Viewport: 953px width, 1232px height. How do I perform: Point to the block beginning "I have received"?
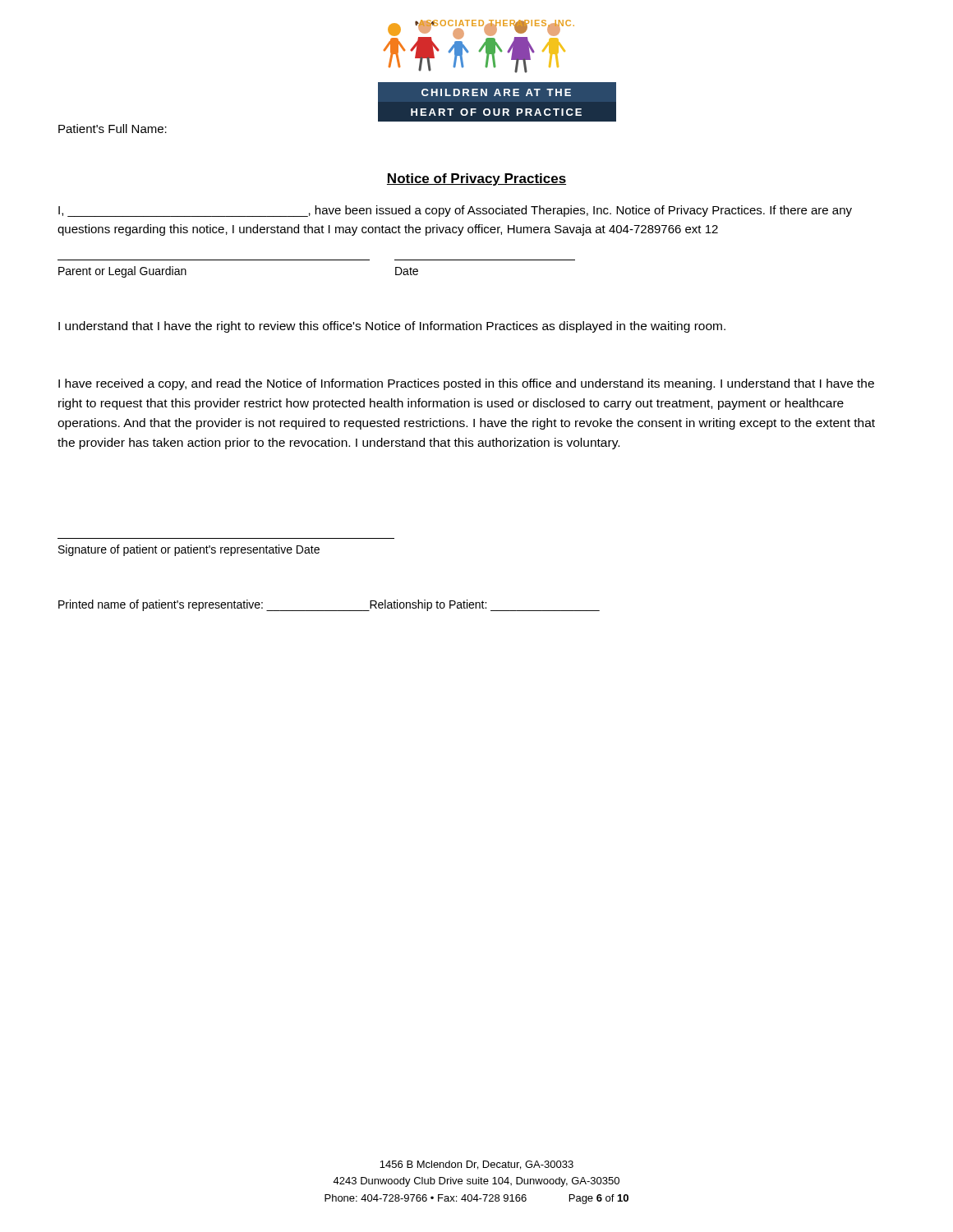pyautogui.click(x=466, y=413)
